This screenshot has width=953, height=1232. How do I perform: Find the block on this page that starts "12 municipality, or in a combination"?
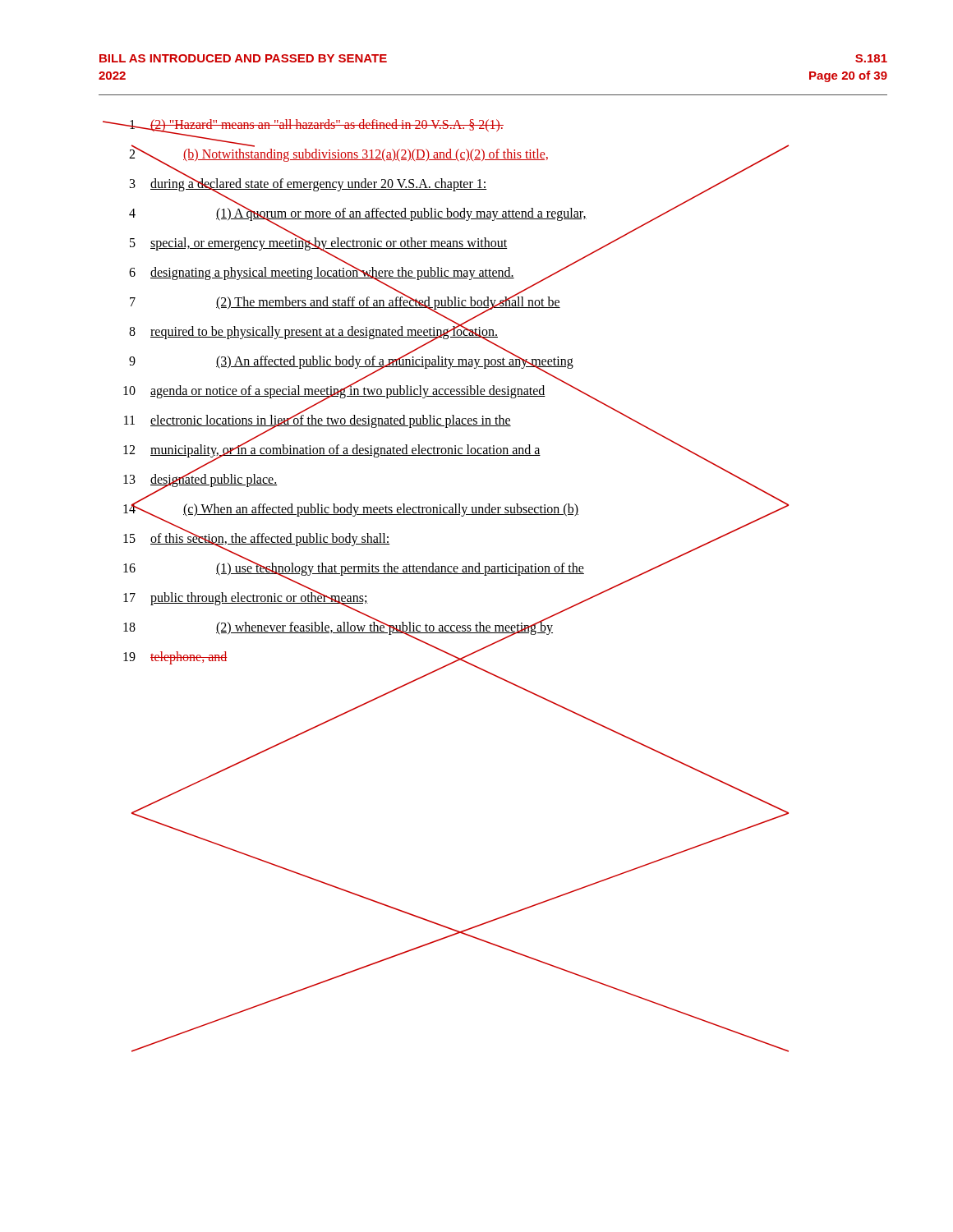(493, 450)
